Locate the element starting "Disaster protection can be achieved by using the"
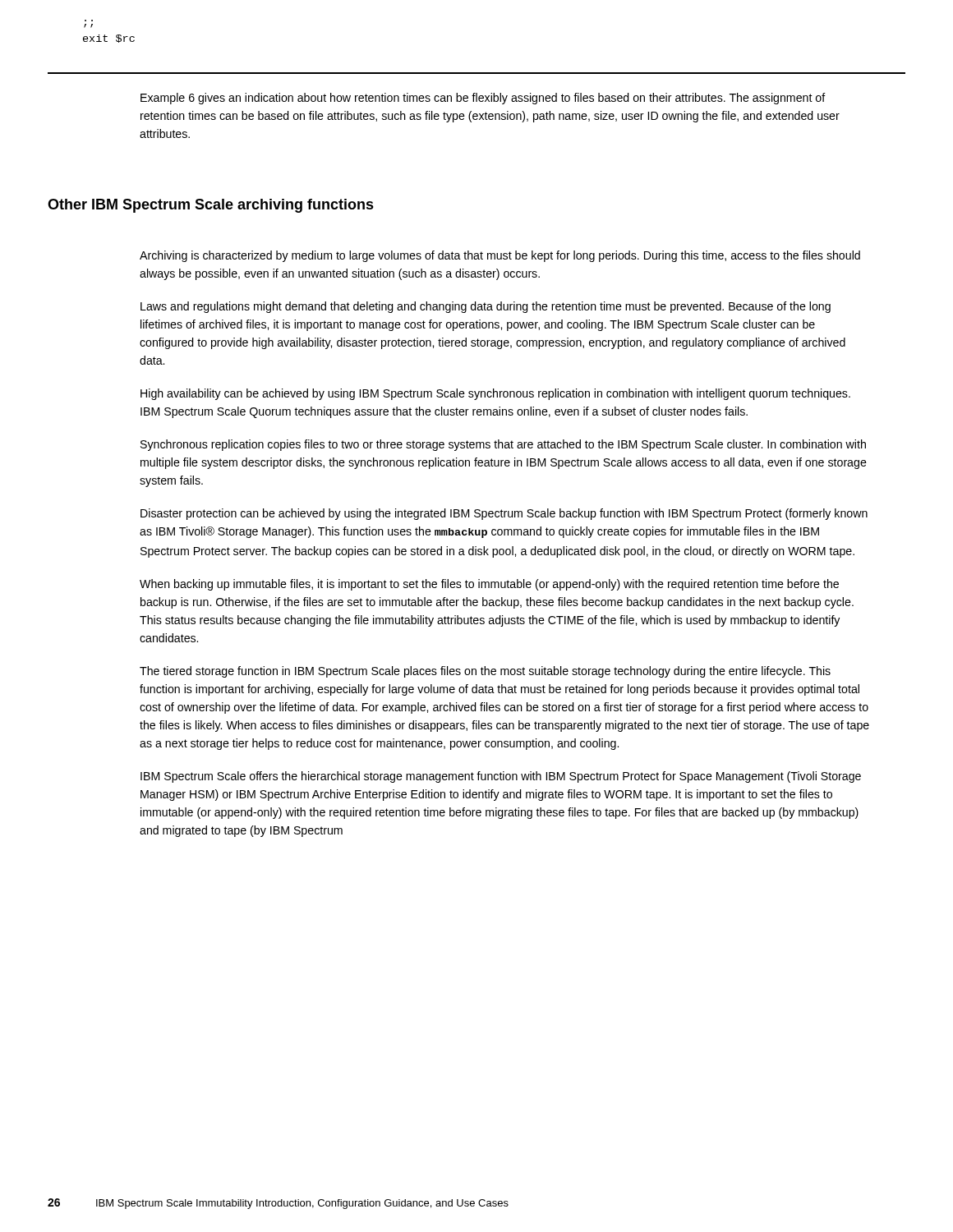953x1232 pixels. [504, 532]
